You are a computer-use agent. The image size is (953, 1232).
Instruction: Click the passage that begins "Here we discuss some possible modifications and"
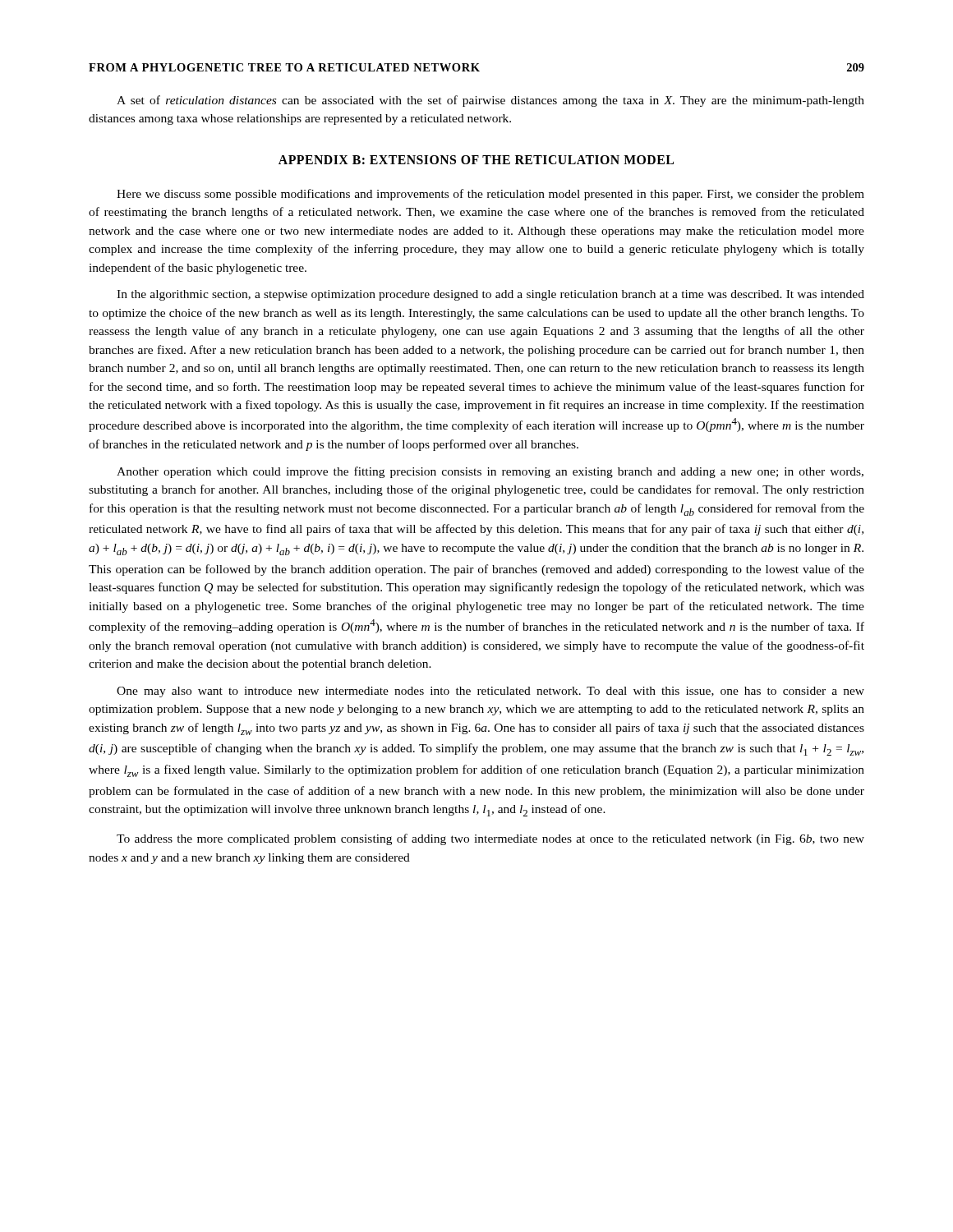476,230
